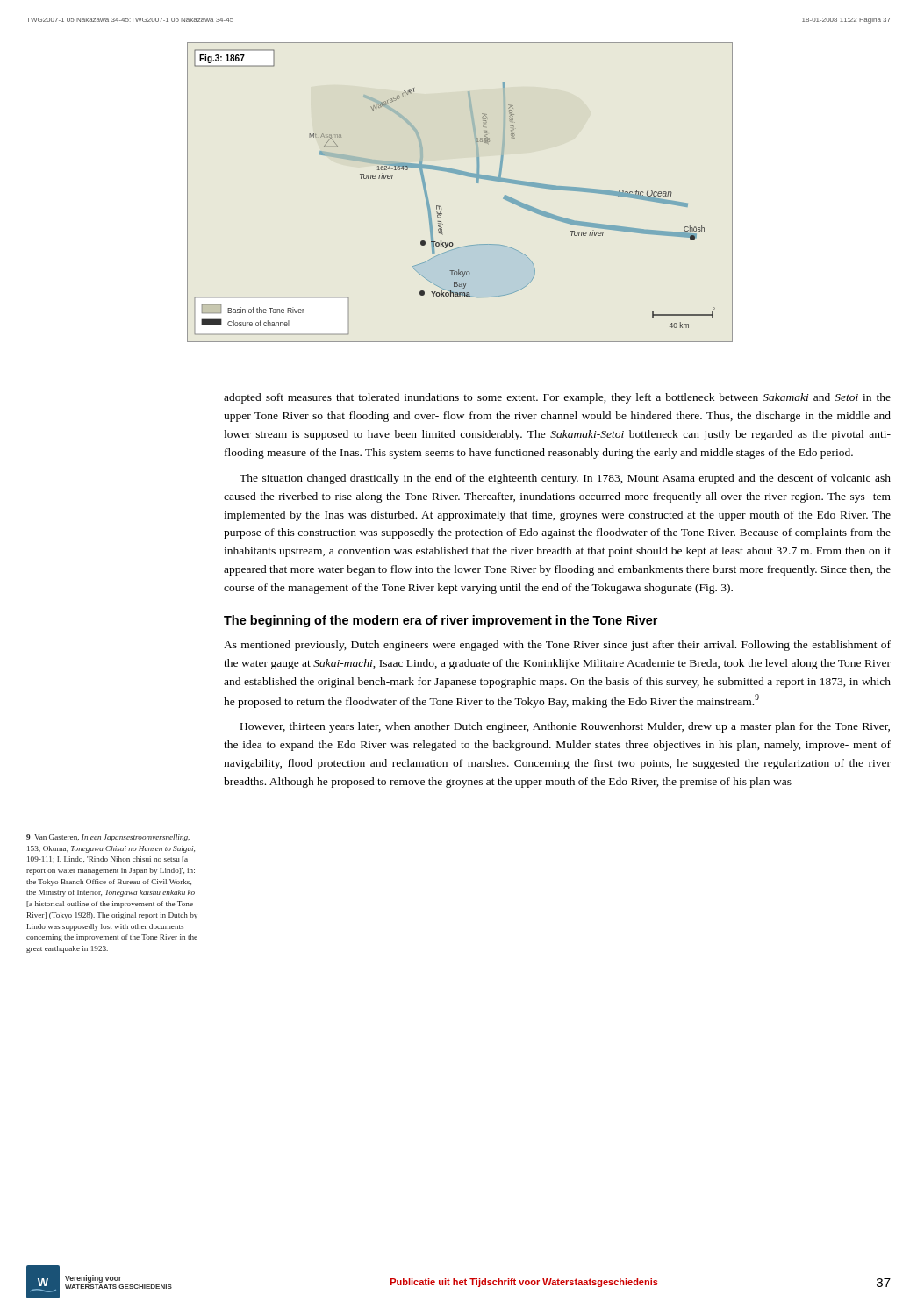Point to the text block starting "adopted soft measures that tolerated"
Viewport: 917px width, 1316px height.
click(x=557, y=493)
